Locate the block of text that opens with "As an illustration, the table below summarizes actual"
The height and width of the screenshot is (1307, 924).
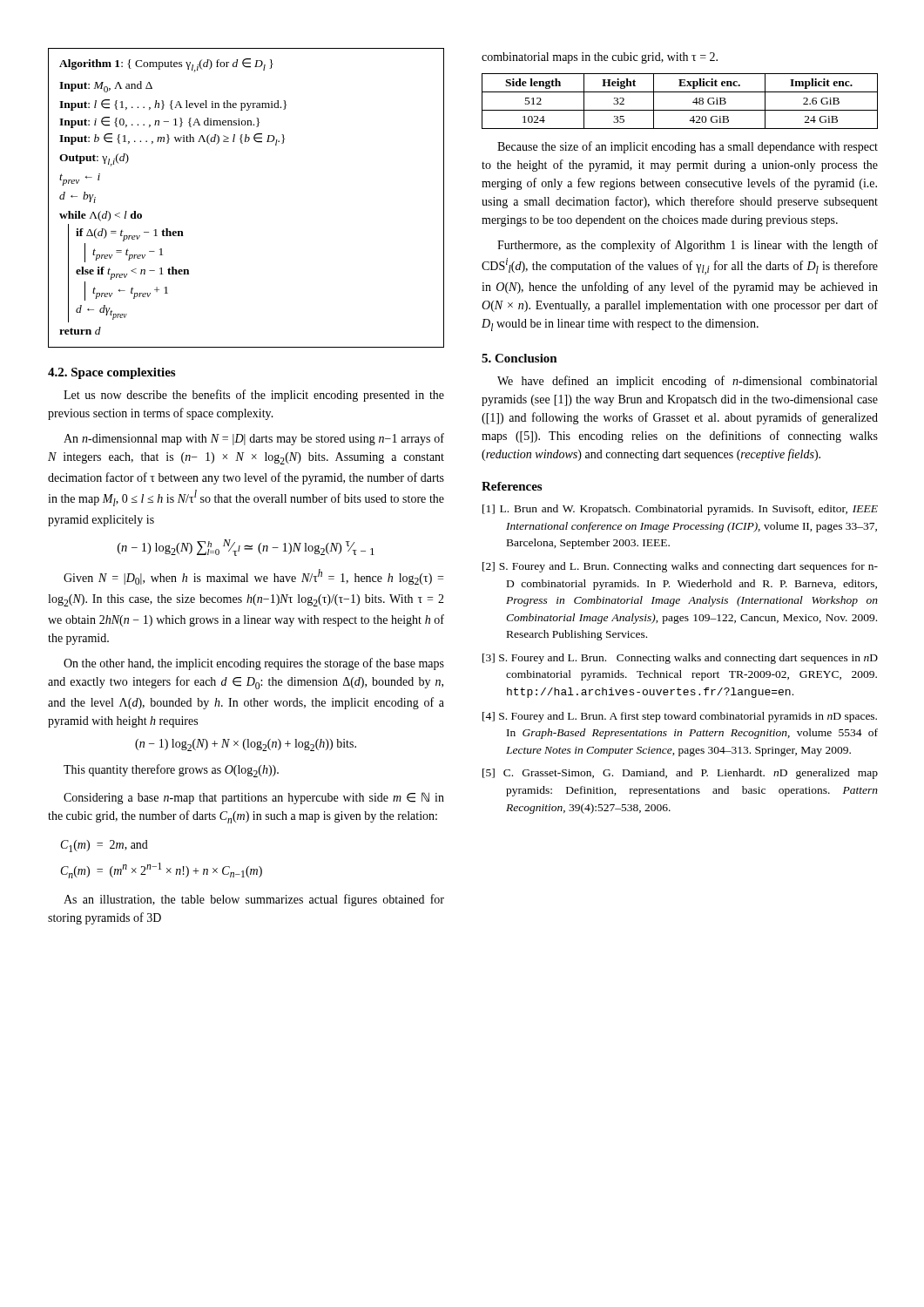(x=246, y=909)
